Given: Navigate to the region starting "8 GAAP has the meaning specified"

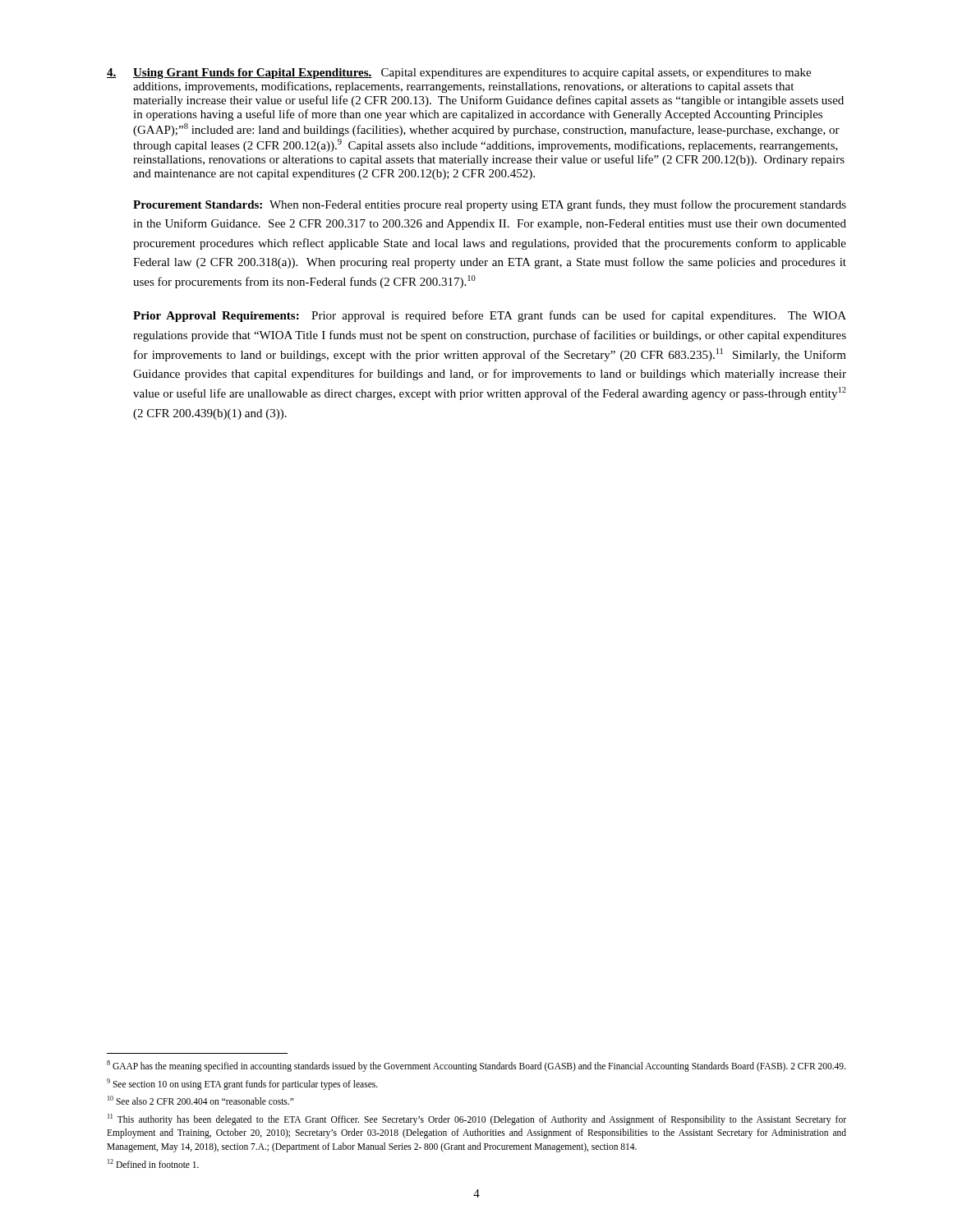Looking at the screenshot, I should (x=476, y=1065).
